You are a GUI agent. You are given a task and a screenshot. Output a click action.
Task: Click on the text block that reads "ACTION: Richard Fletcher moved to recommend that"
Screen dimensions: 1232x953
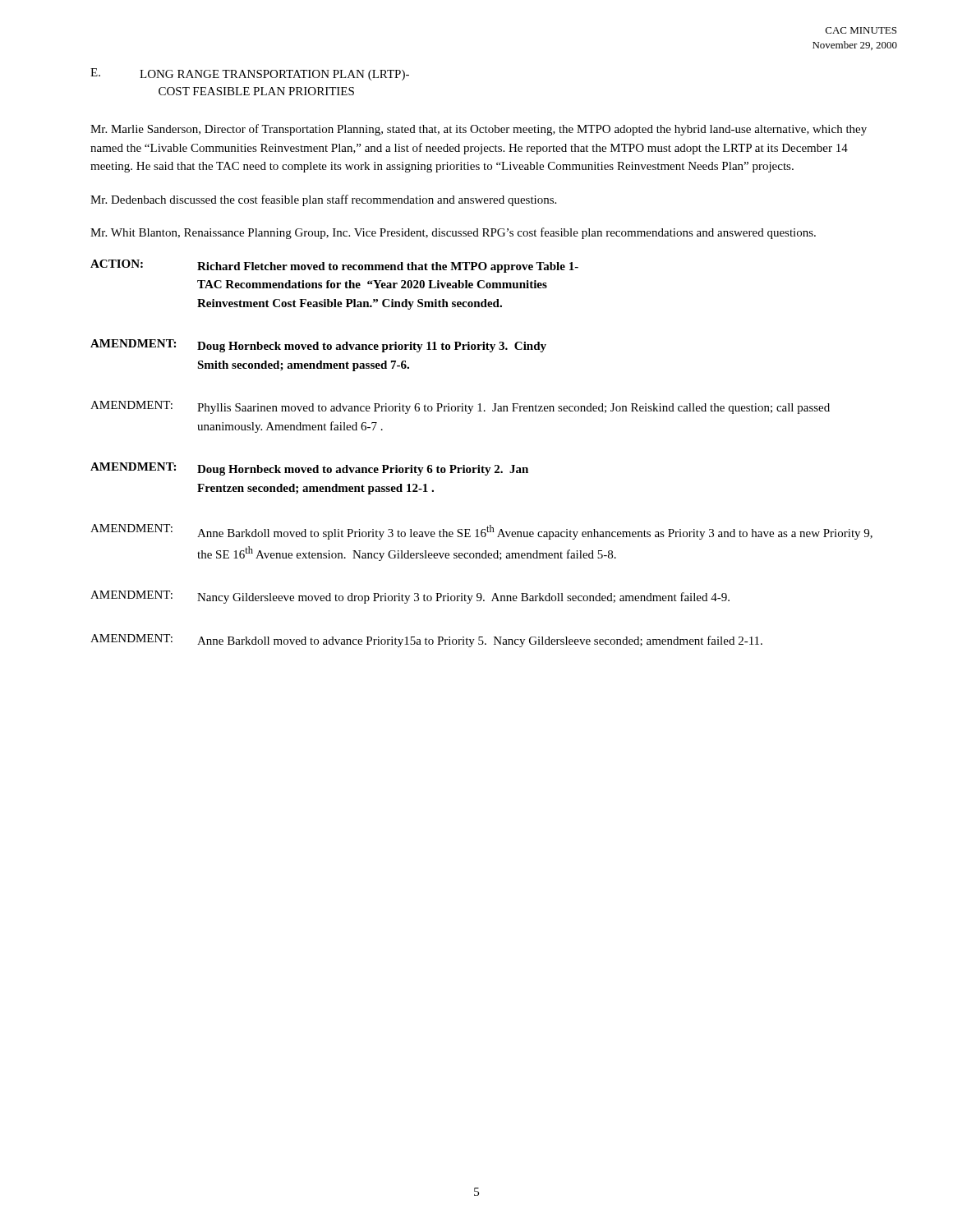coord(334,284)
